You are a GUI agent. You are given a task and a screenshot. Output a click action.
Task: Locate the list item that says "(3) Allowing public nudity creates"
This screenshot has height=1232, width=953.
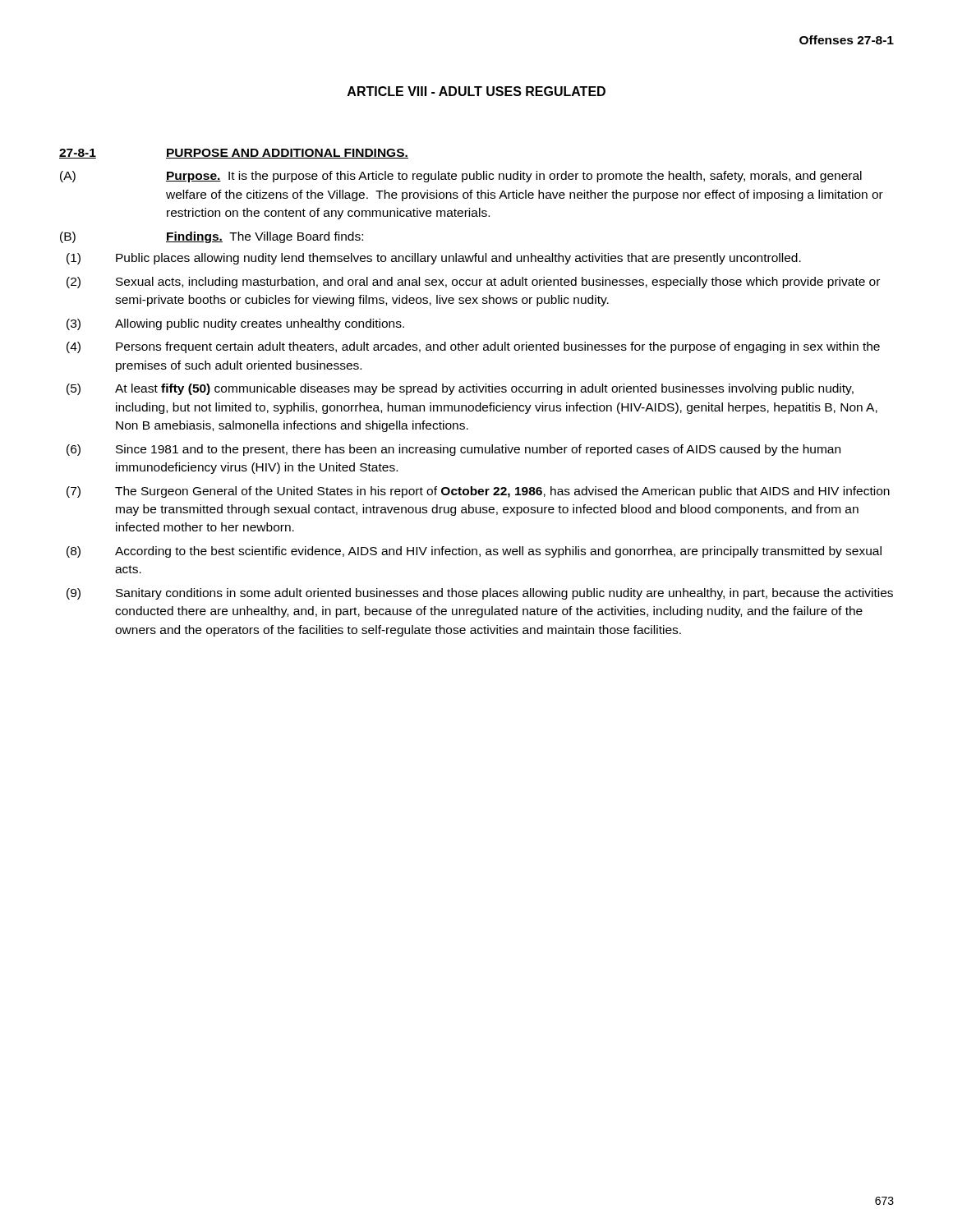coord(235,324)
